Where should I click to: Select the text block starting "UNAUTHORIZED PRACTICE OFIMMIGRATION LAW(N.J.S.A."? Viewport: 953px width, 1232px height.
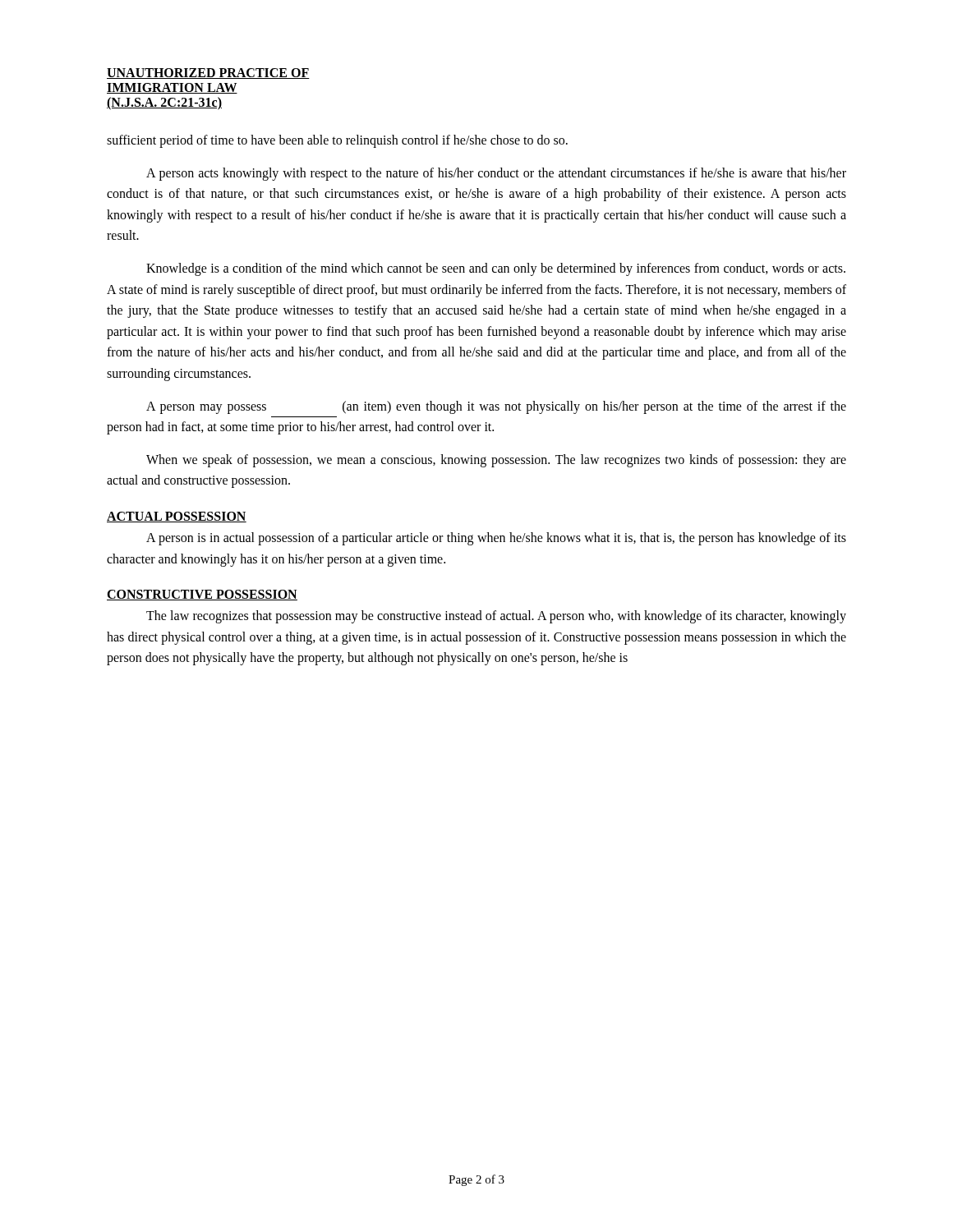pos(208,87)
